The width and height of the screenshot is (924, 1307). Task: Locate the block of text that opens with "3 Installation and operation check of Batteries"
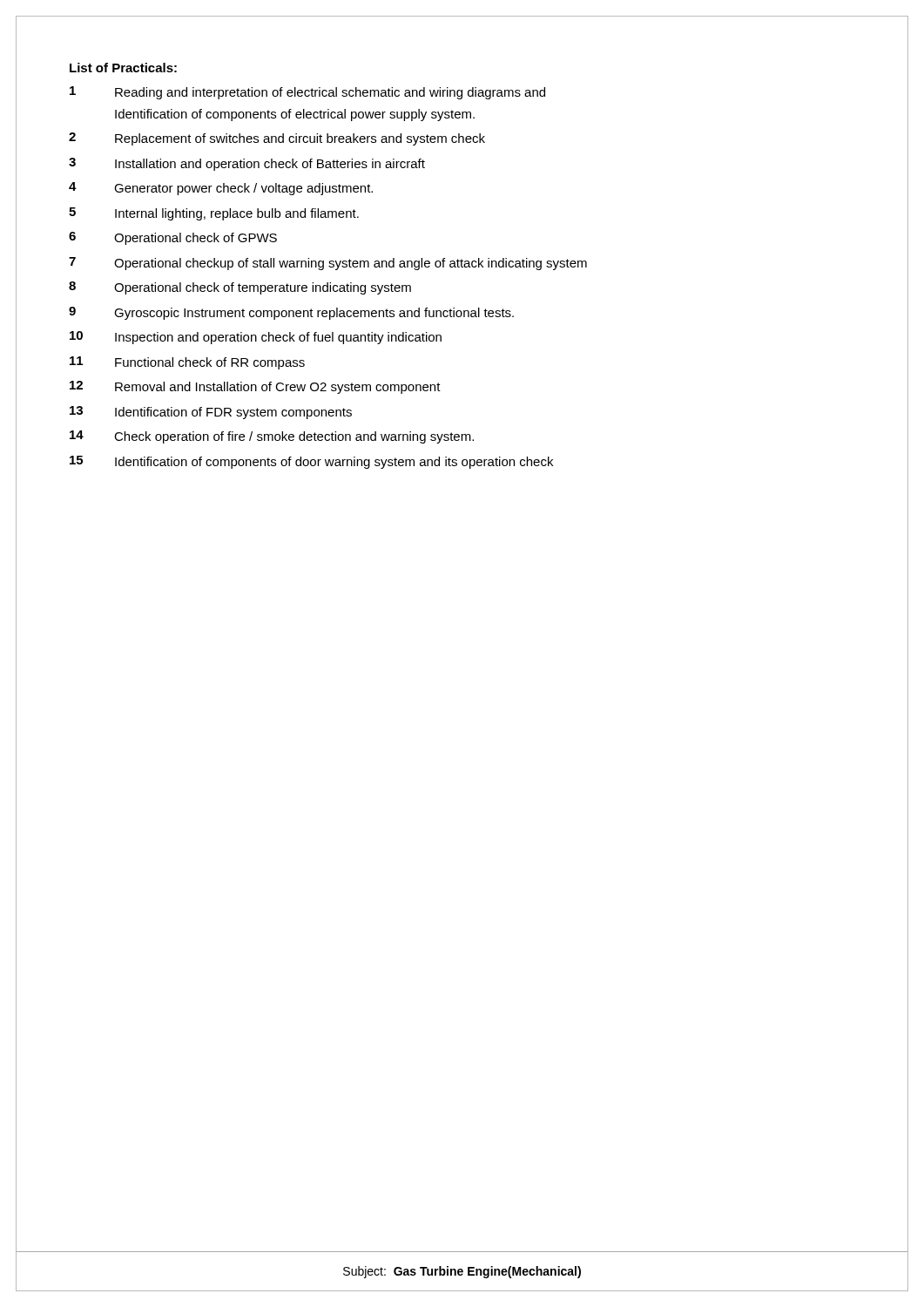247,164
